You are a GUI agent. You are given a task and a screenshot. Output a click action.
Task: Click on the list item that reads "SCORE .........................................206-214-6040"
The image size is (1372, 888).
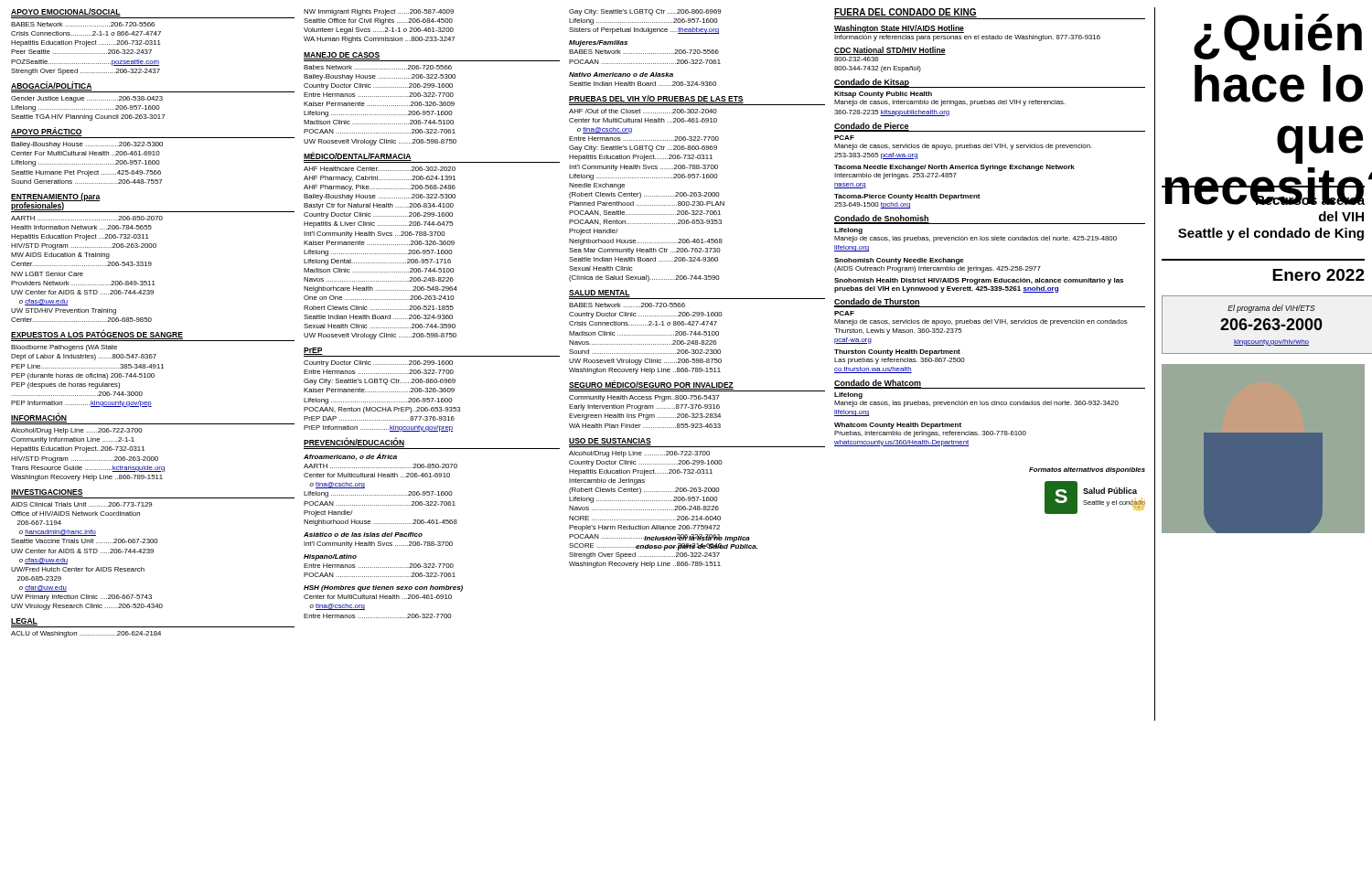tap(645, 545)
